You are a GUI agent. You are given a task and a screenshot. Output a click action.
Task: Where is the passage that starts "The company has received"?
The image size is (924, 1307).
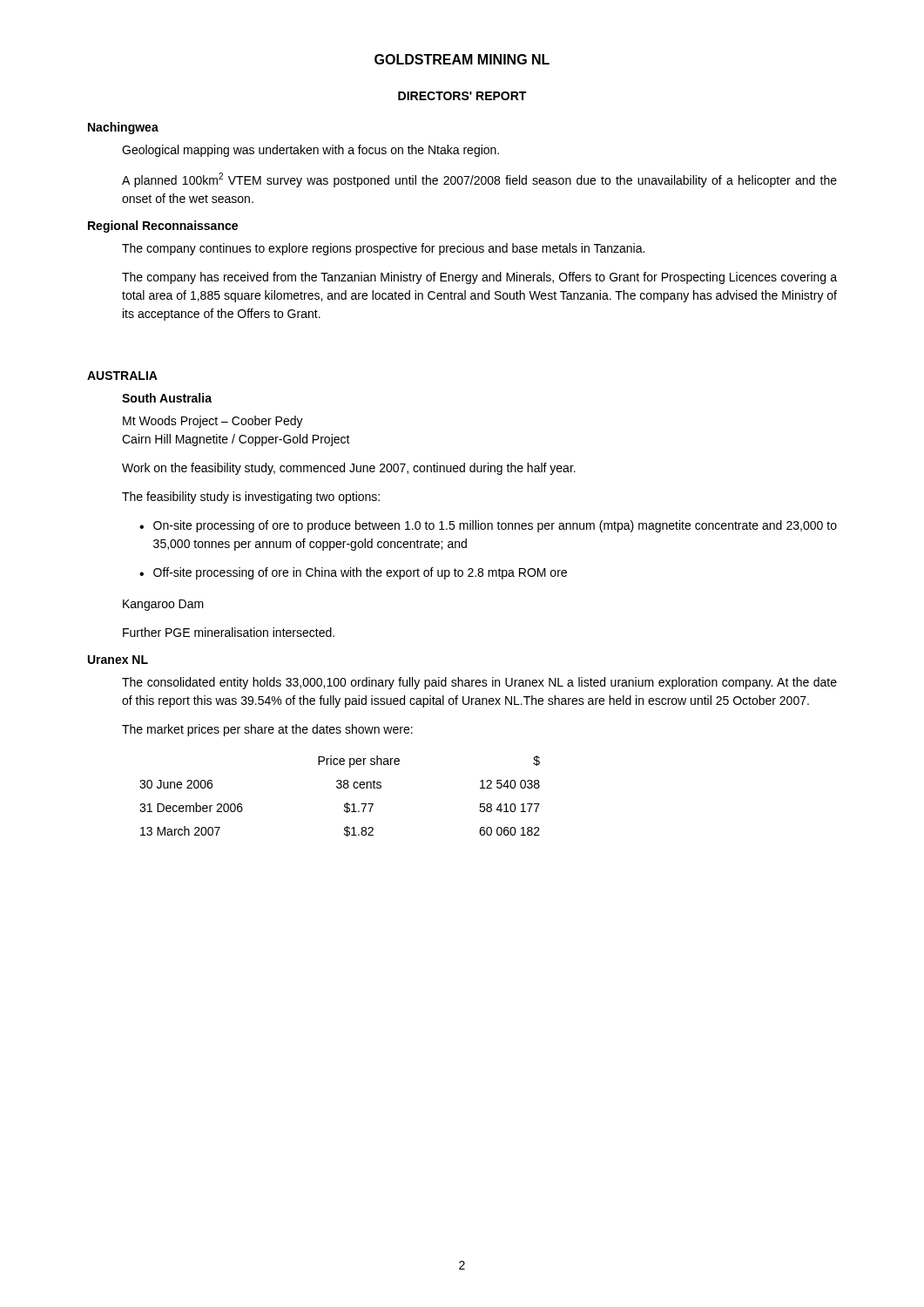(479, 295)
